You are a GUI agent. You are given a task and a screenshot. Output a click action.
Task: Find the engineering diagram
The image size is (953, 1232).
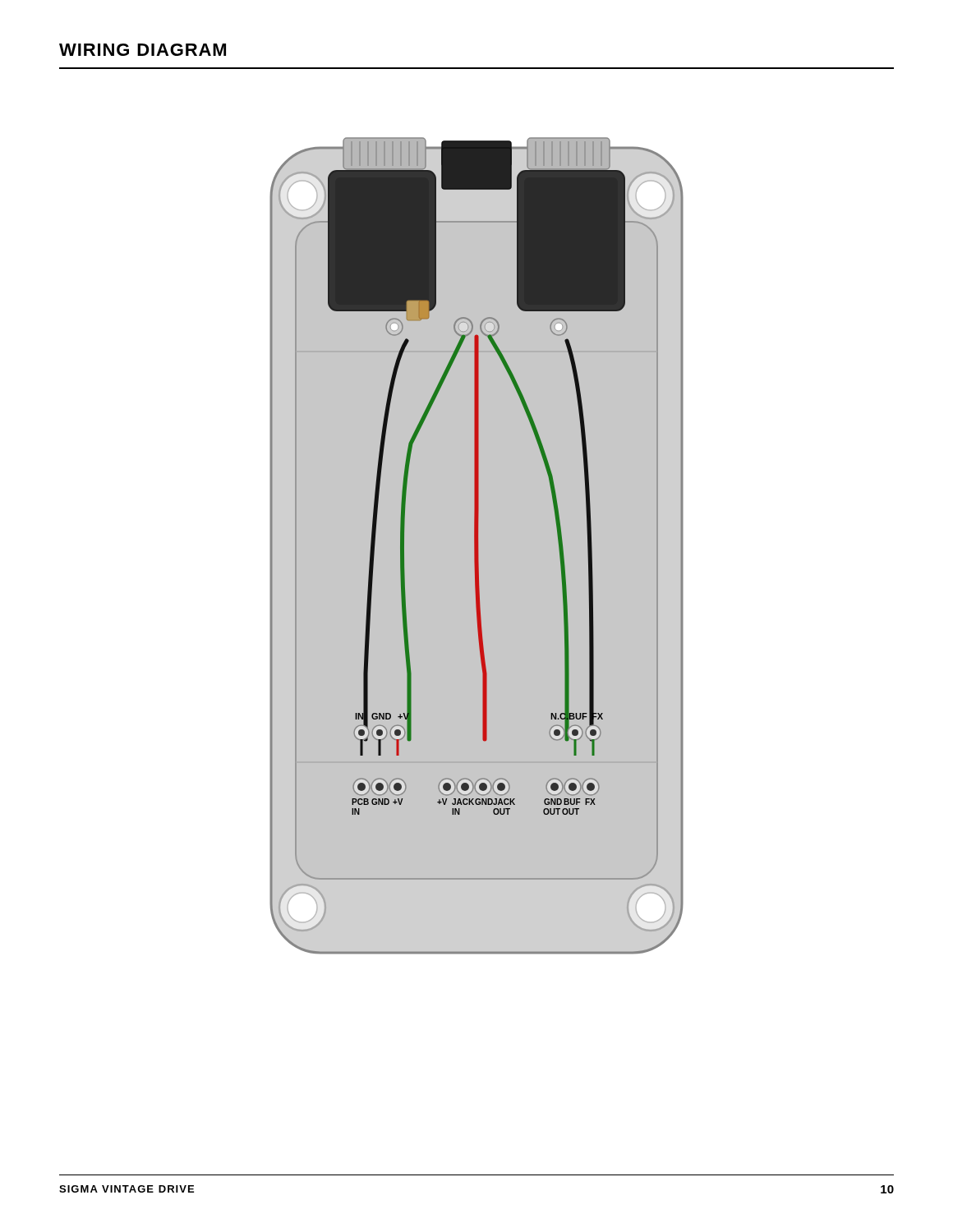pyautogui.click(x=476, y=567)
